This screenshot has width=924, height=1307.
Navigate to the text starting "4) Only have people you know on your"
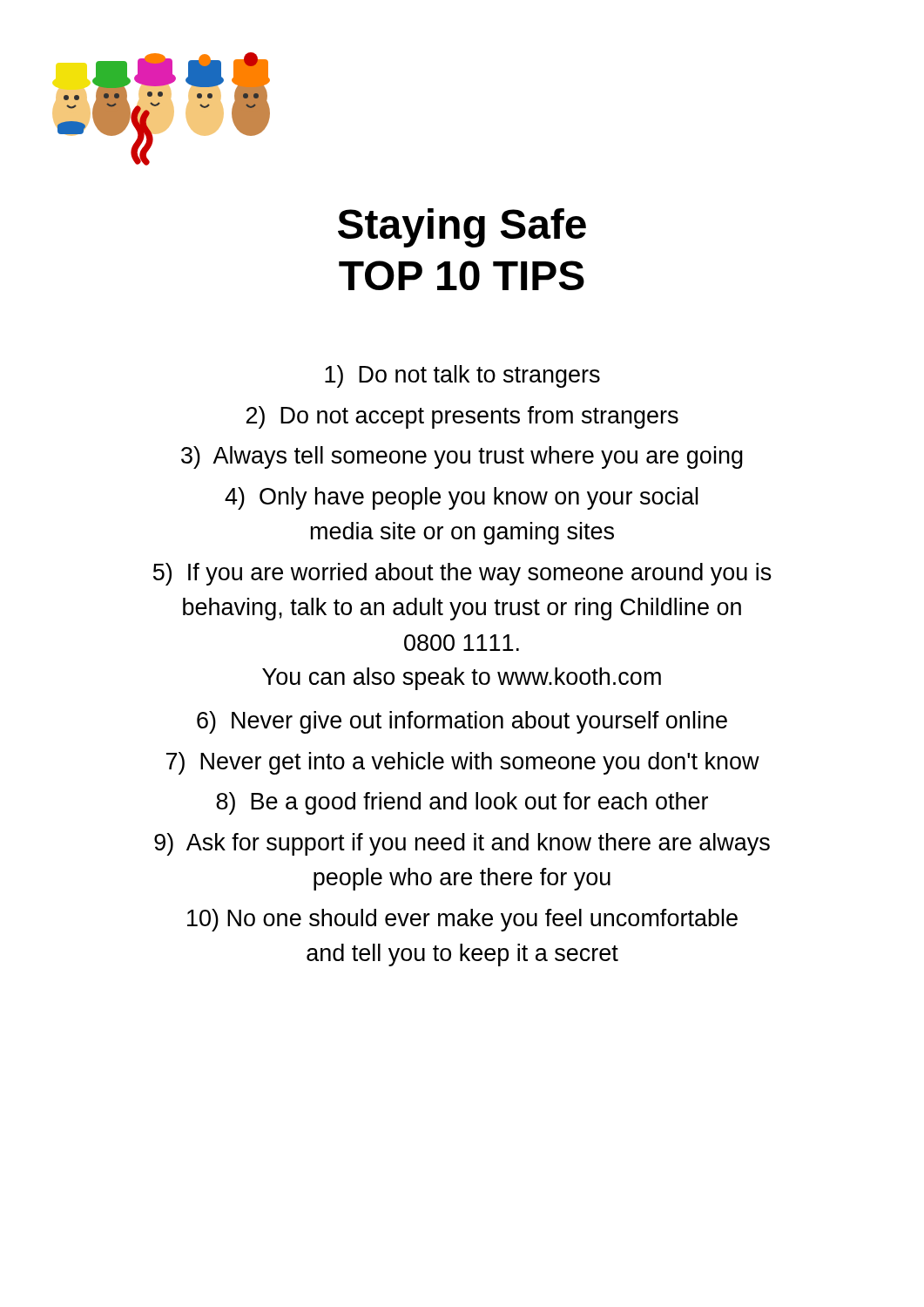462,514
